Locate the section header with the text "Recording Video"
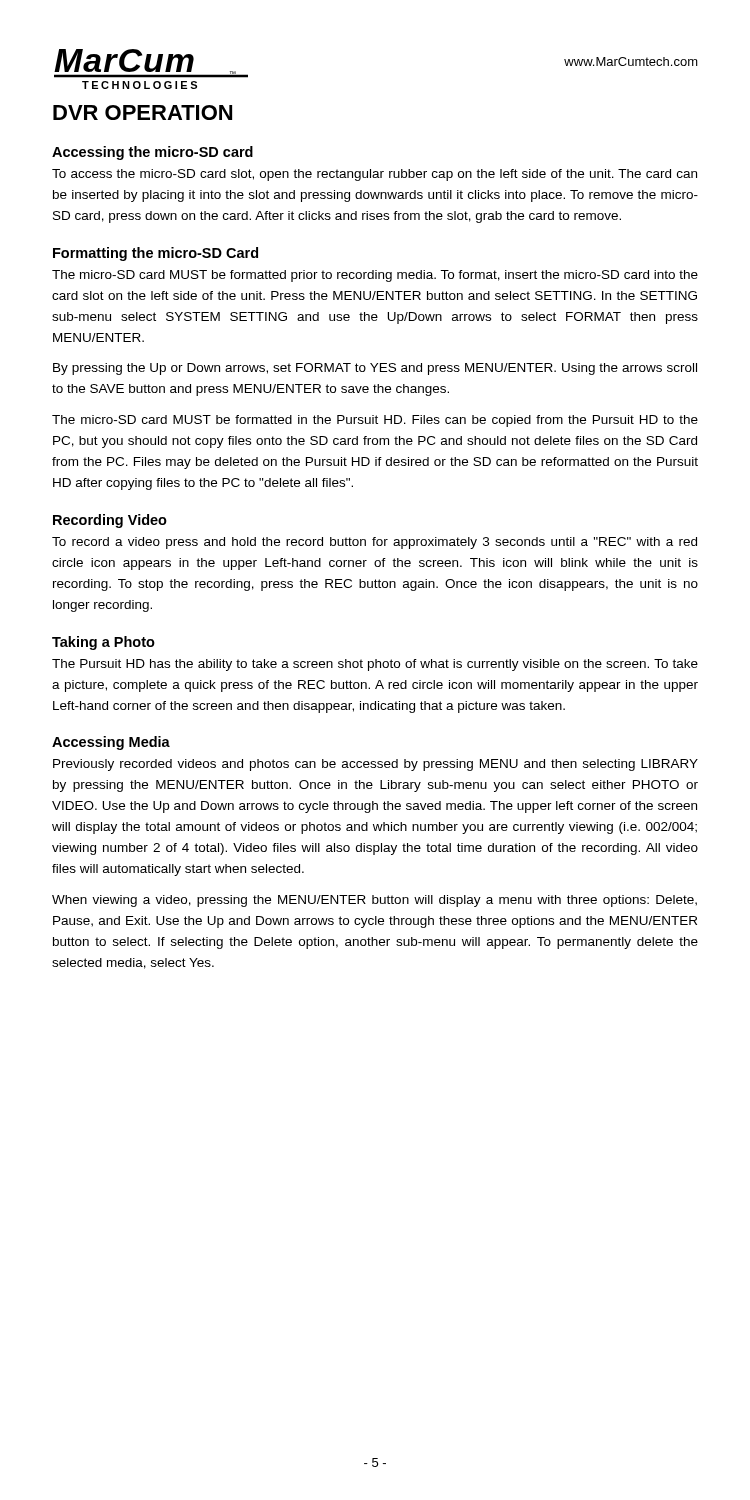 pyautogui.click(x=109, y=520)
